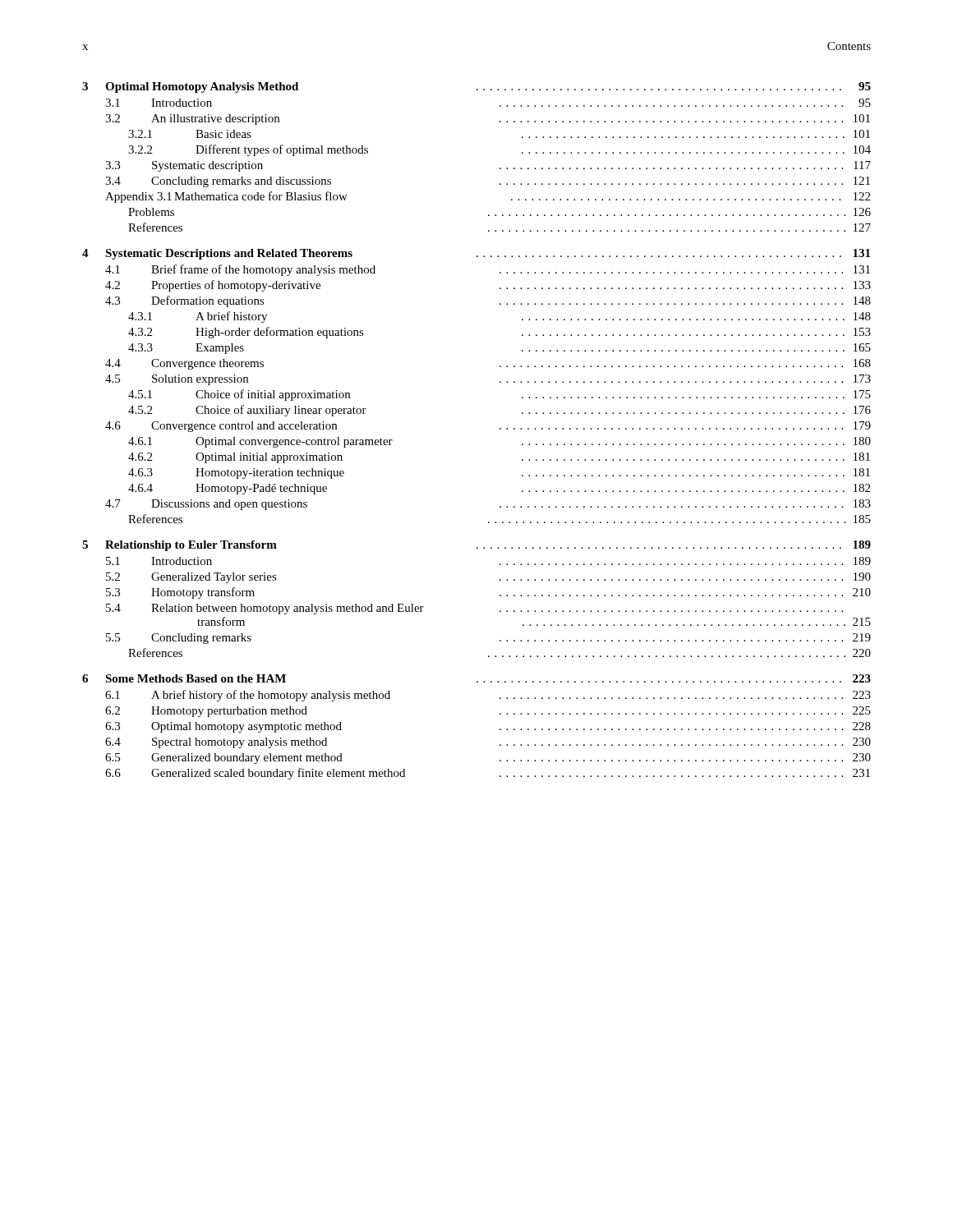Viewport: 953px width, 1232px height.
Task: Locate the text "5.1 Introduction 189"
Action: coord(182,560)
